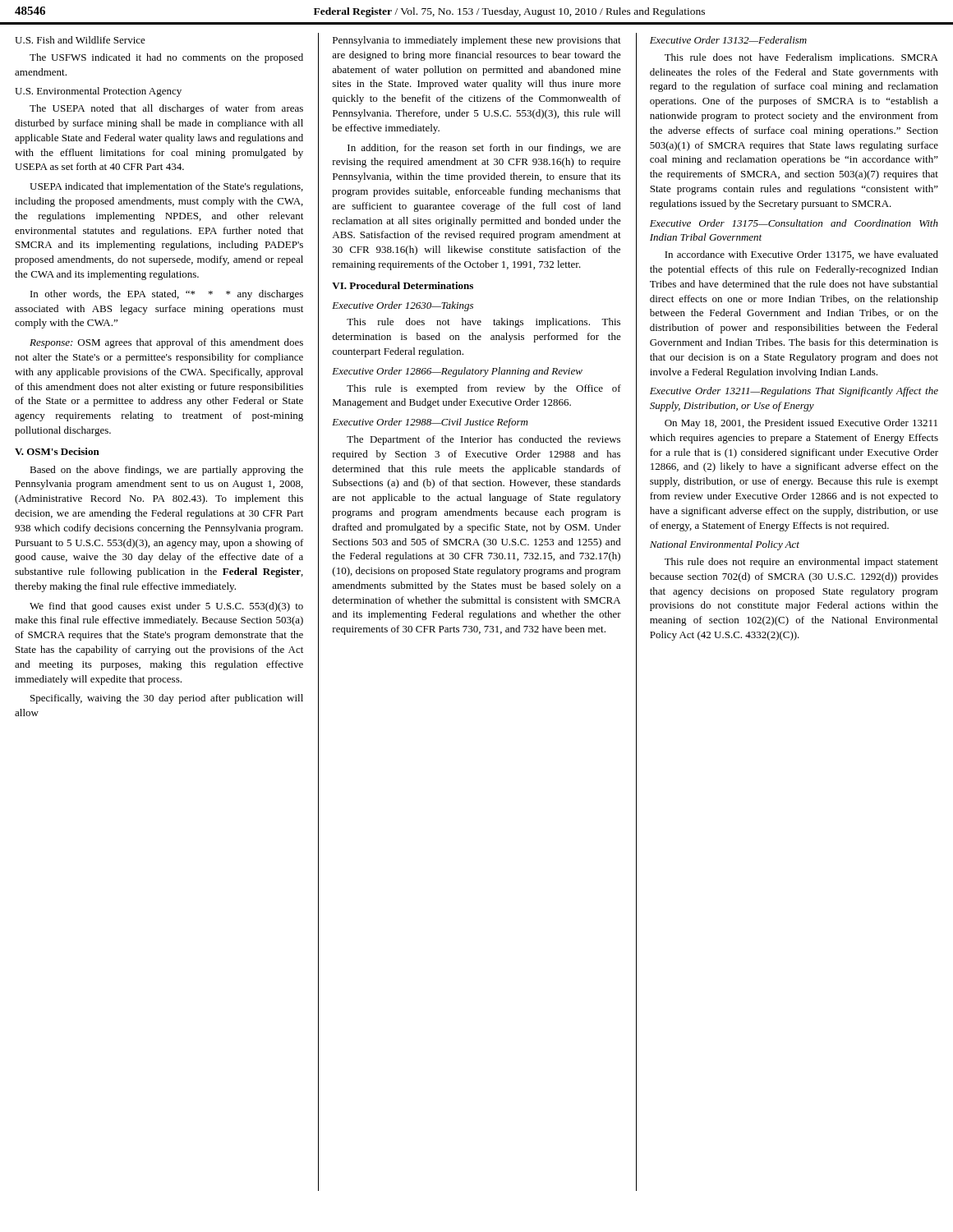Locate the element starting "This rule is exempted from review by"
Image resolution: width=953 pixels, height=1232 pixels.
476,395
